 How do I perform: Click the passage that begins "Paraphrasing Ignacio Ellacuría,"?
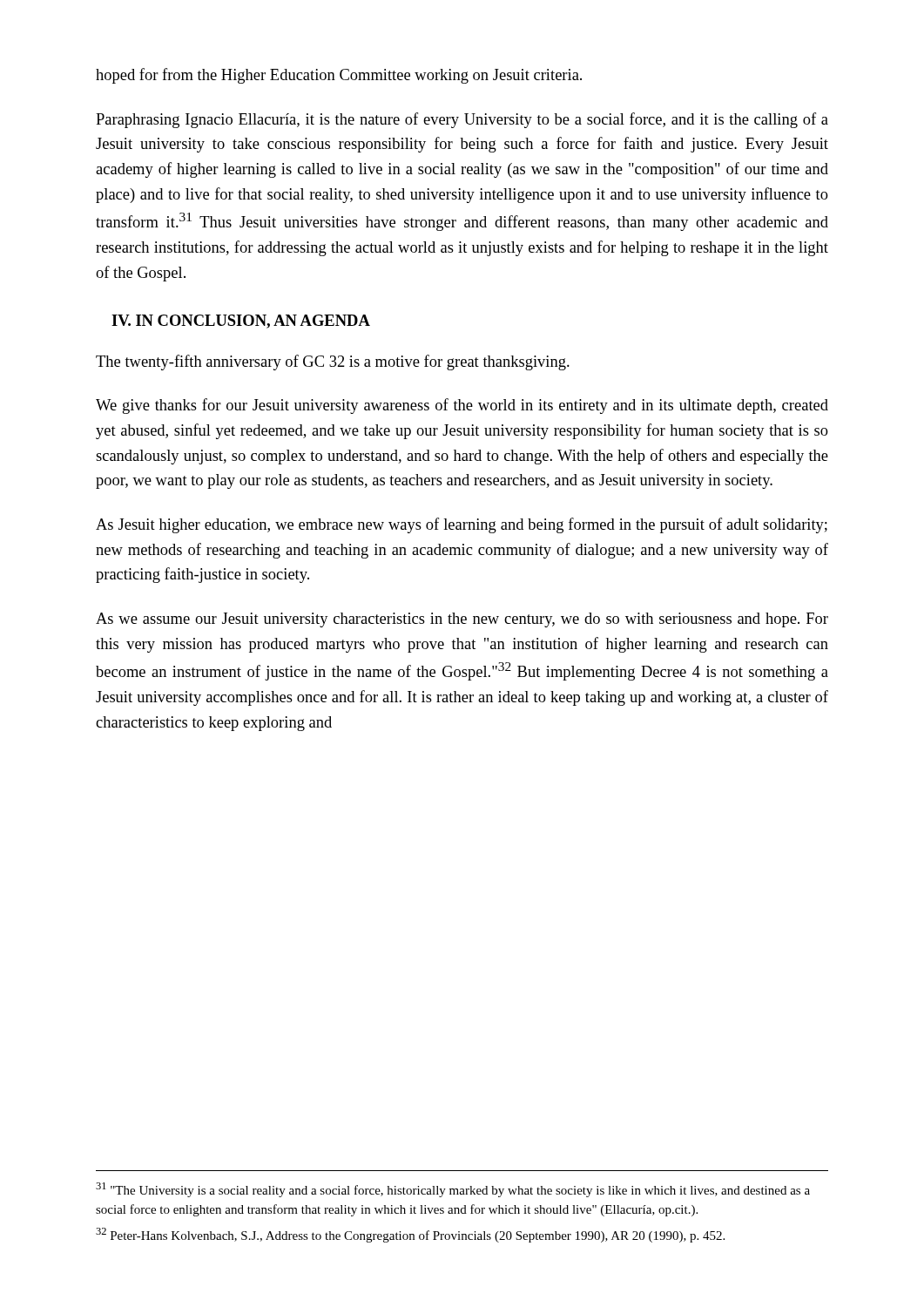coord(462,196)
